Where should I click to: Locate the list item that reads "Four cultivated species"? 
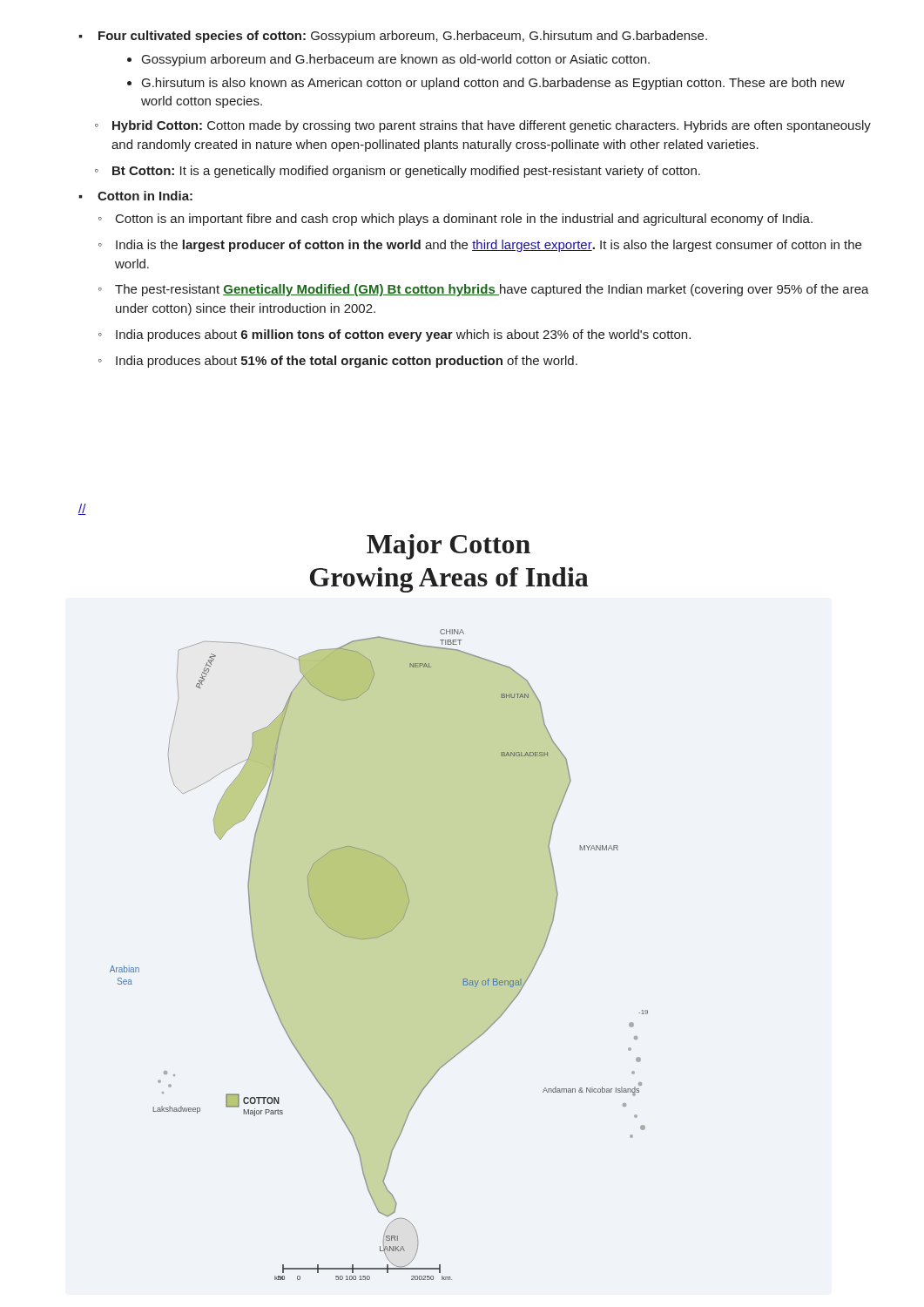coord(485,69)
